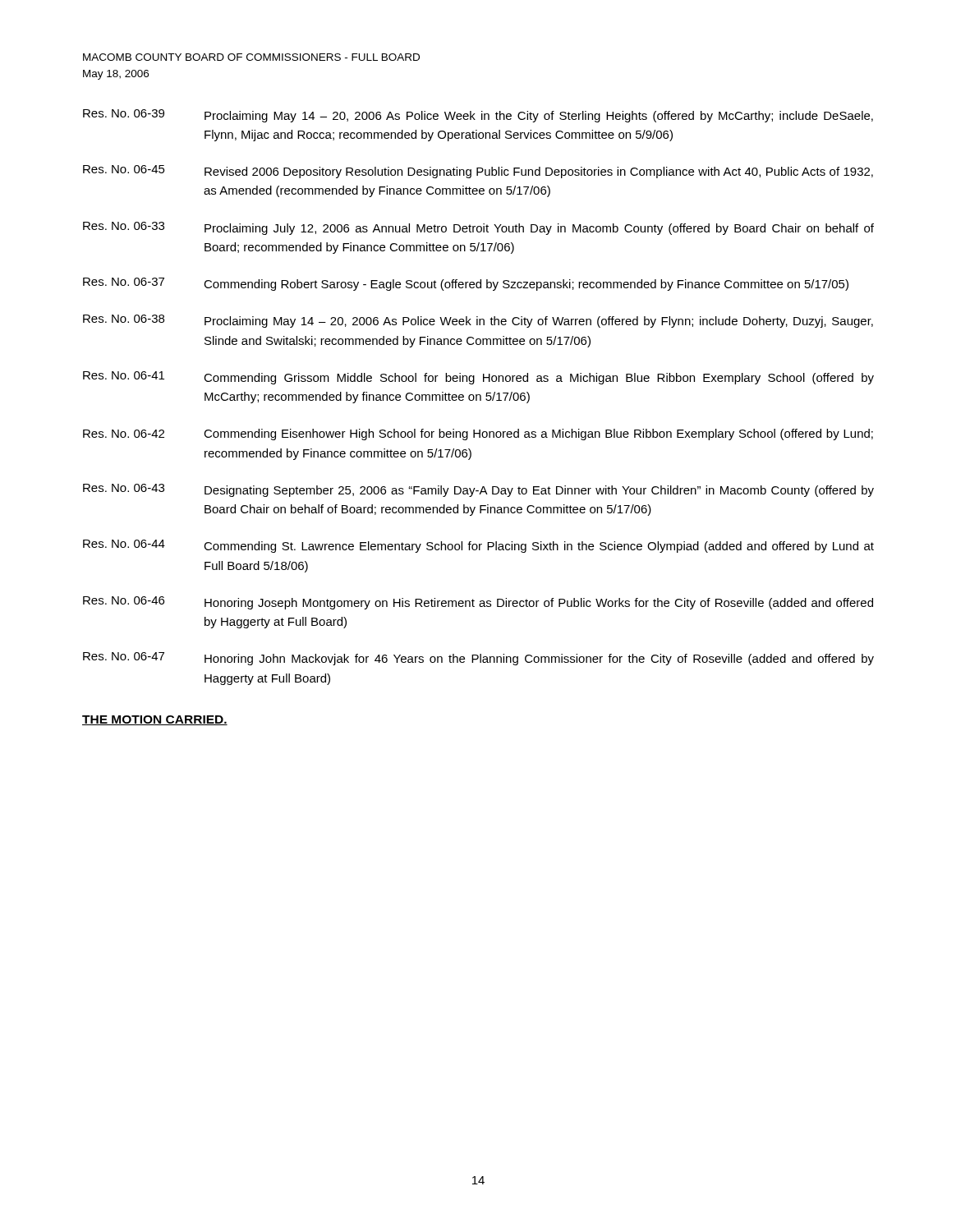
Task: Navigate to the element starting "THE MOTION CARRIED."
Action: tap(155, 719)
